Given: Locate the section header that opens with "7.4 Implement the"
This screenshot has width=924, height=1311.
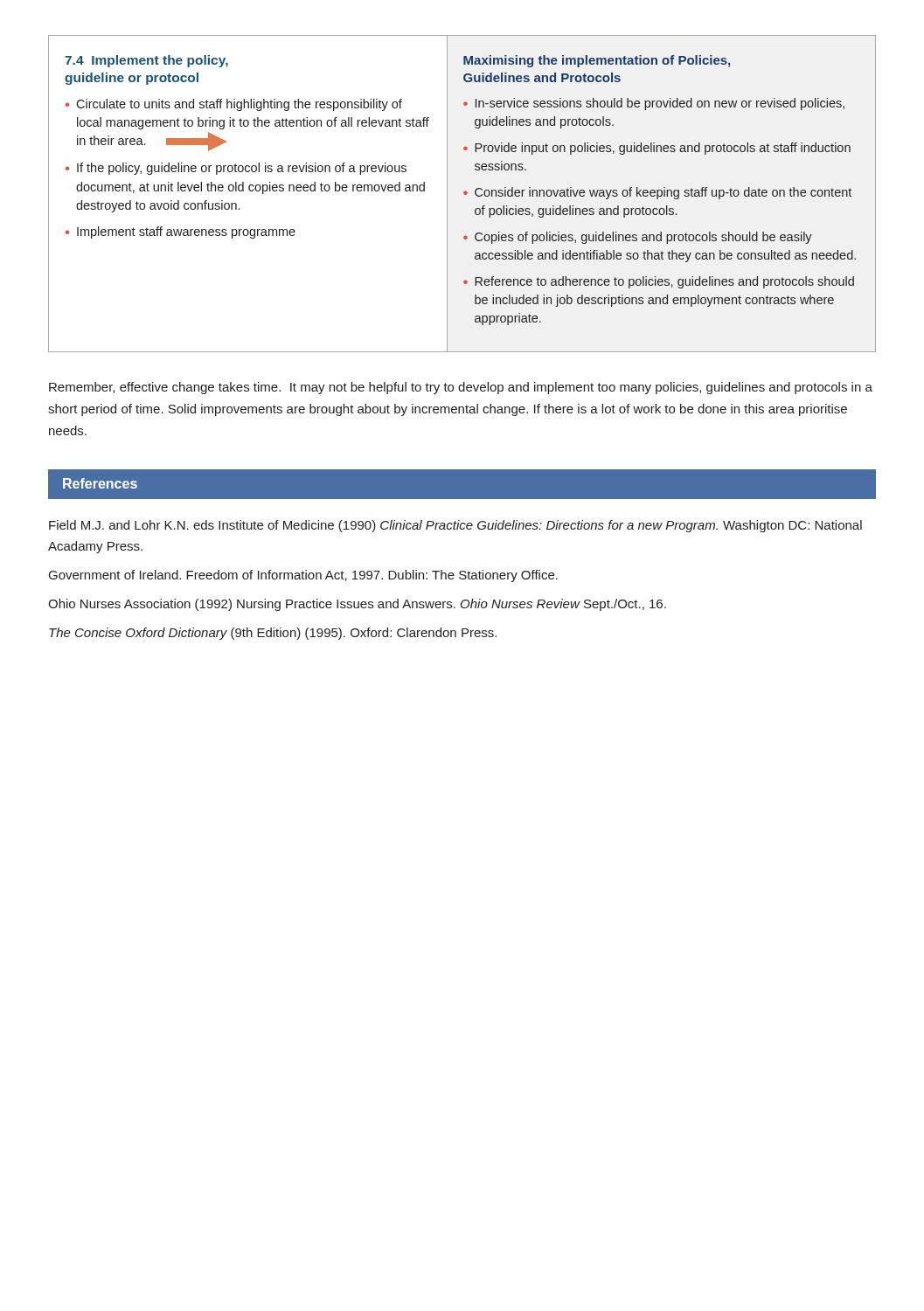Looking at the screenshot, I should point(147,69).
